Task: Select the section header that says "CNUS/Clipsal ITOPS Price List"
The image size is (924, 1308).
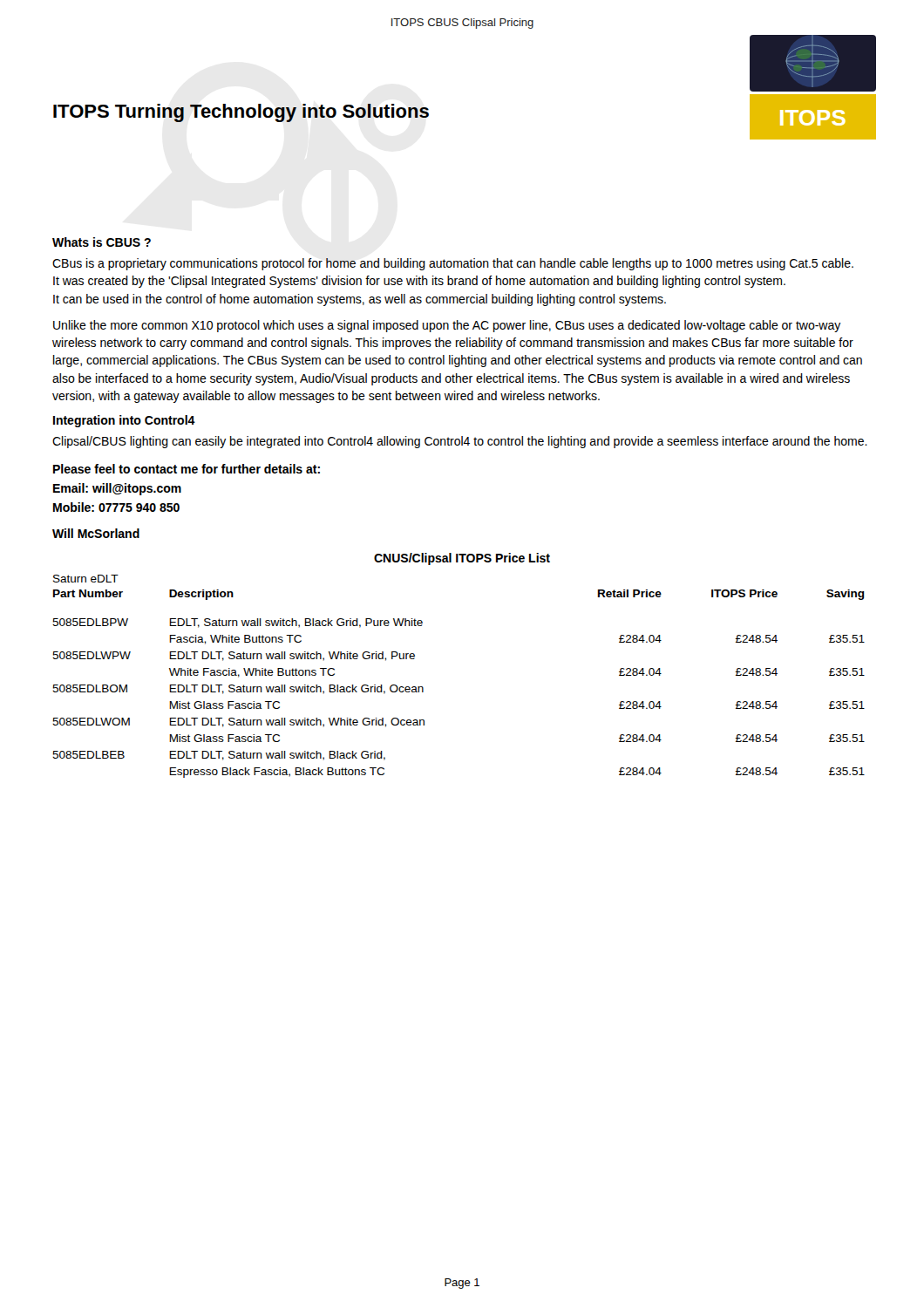Action: click(462, 558)
